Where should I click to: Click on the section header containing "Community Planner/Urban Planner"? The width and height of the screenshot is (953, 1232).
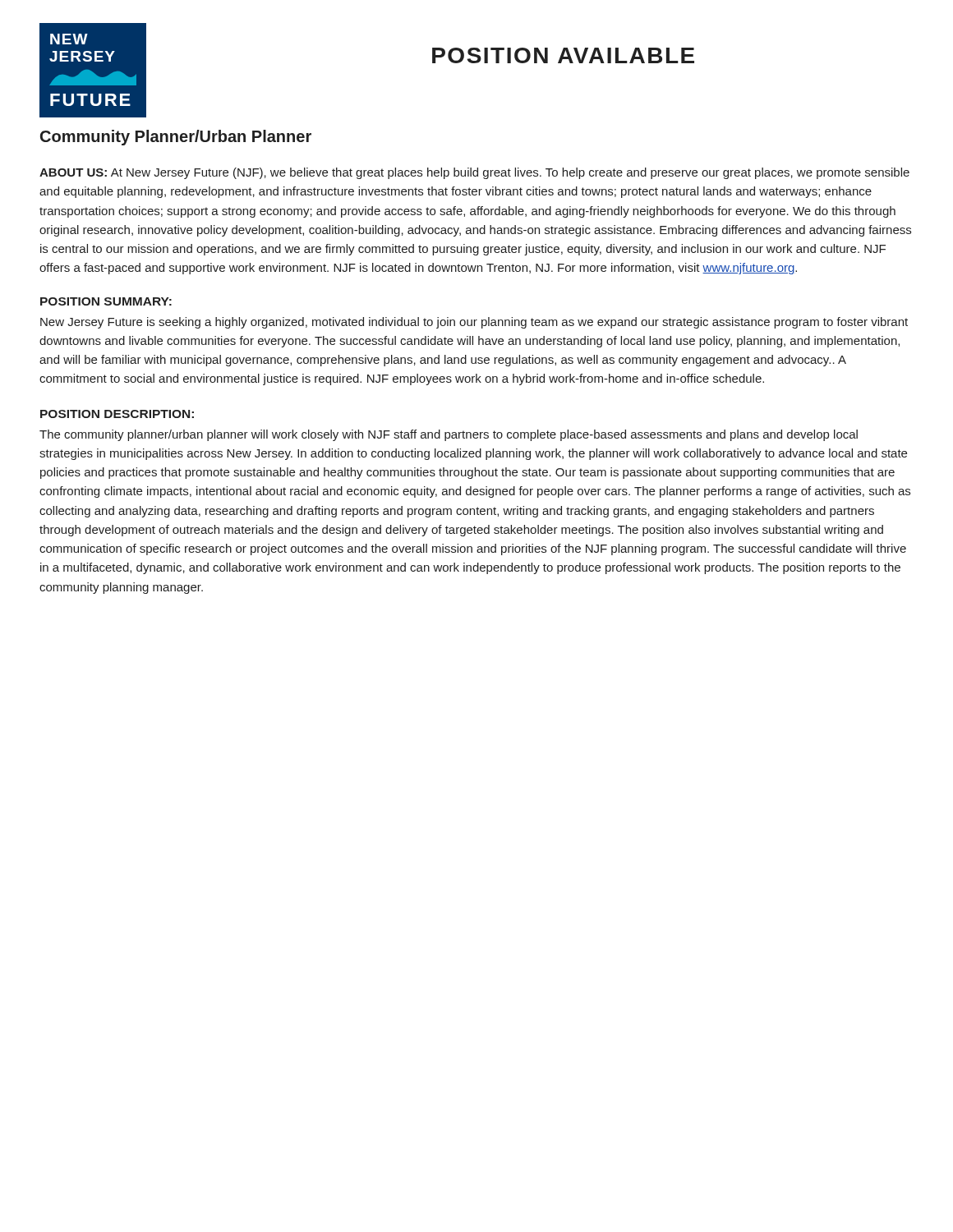pos(175,136)
